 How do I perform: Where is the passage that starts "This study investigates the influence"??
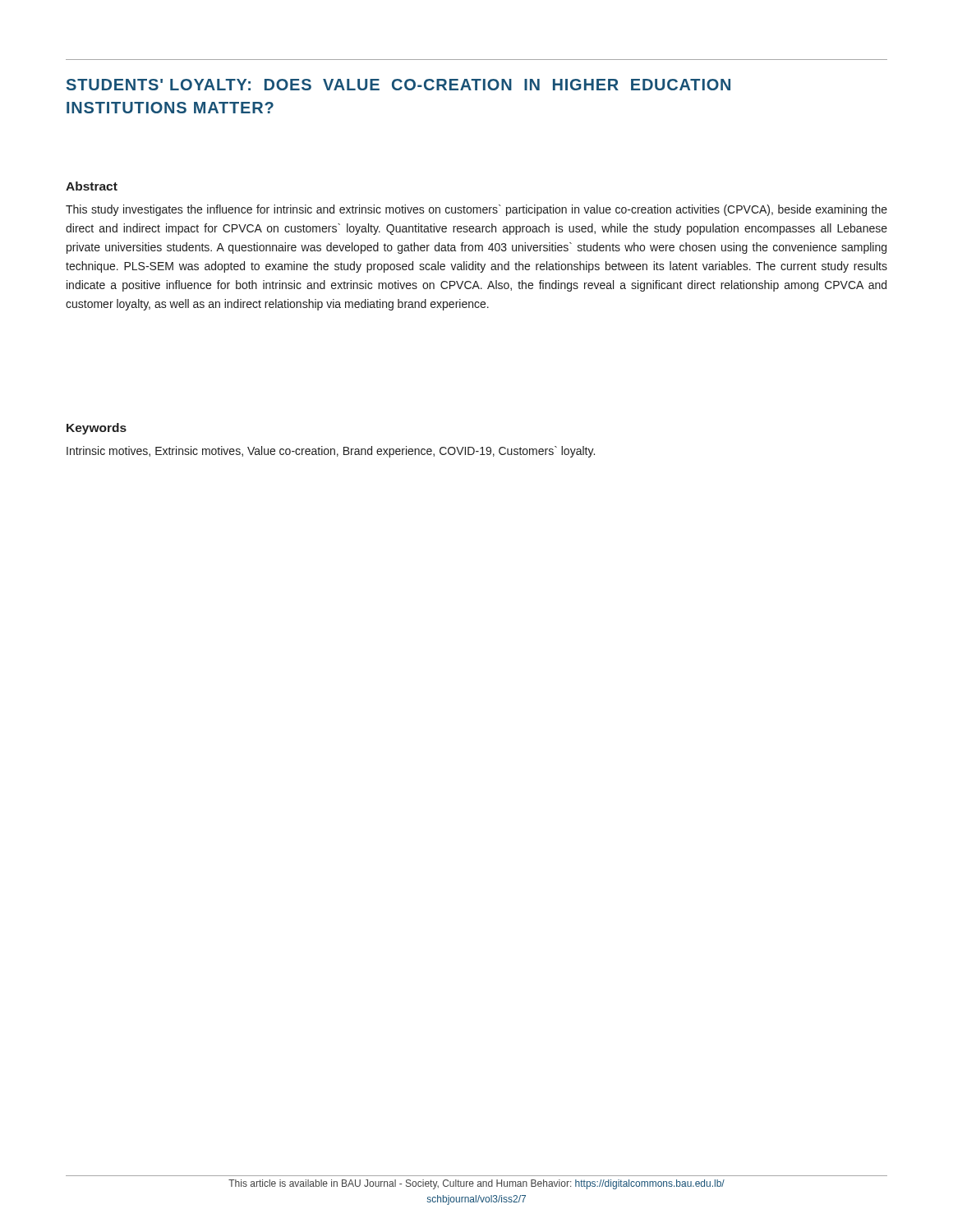point(476,257)
